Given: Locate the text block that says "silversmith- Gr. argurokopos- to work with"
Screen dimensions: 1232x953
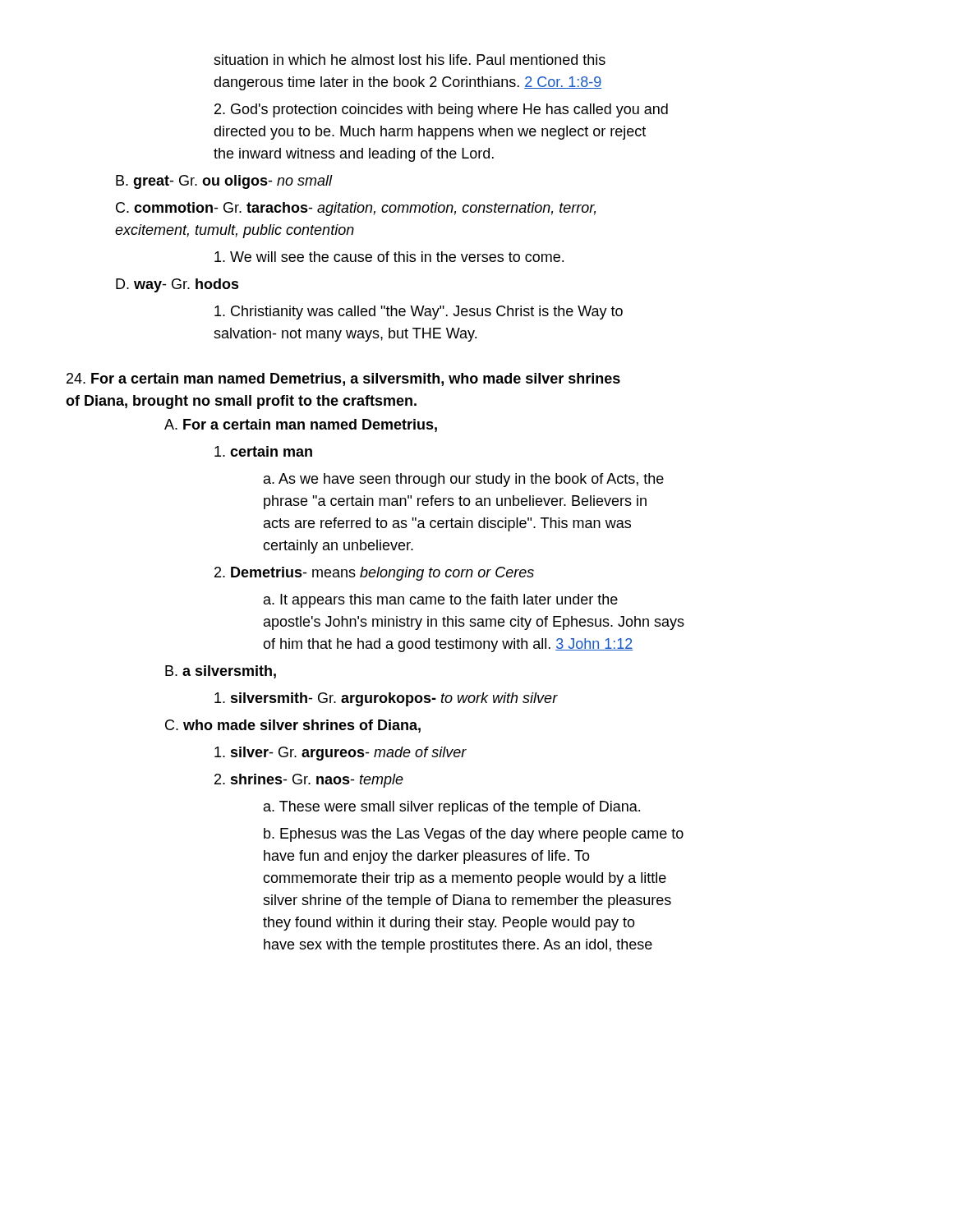Looking at the screenshot, I should pyautogui.click(x=385, y=698).
